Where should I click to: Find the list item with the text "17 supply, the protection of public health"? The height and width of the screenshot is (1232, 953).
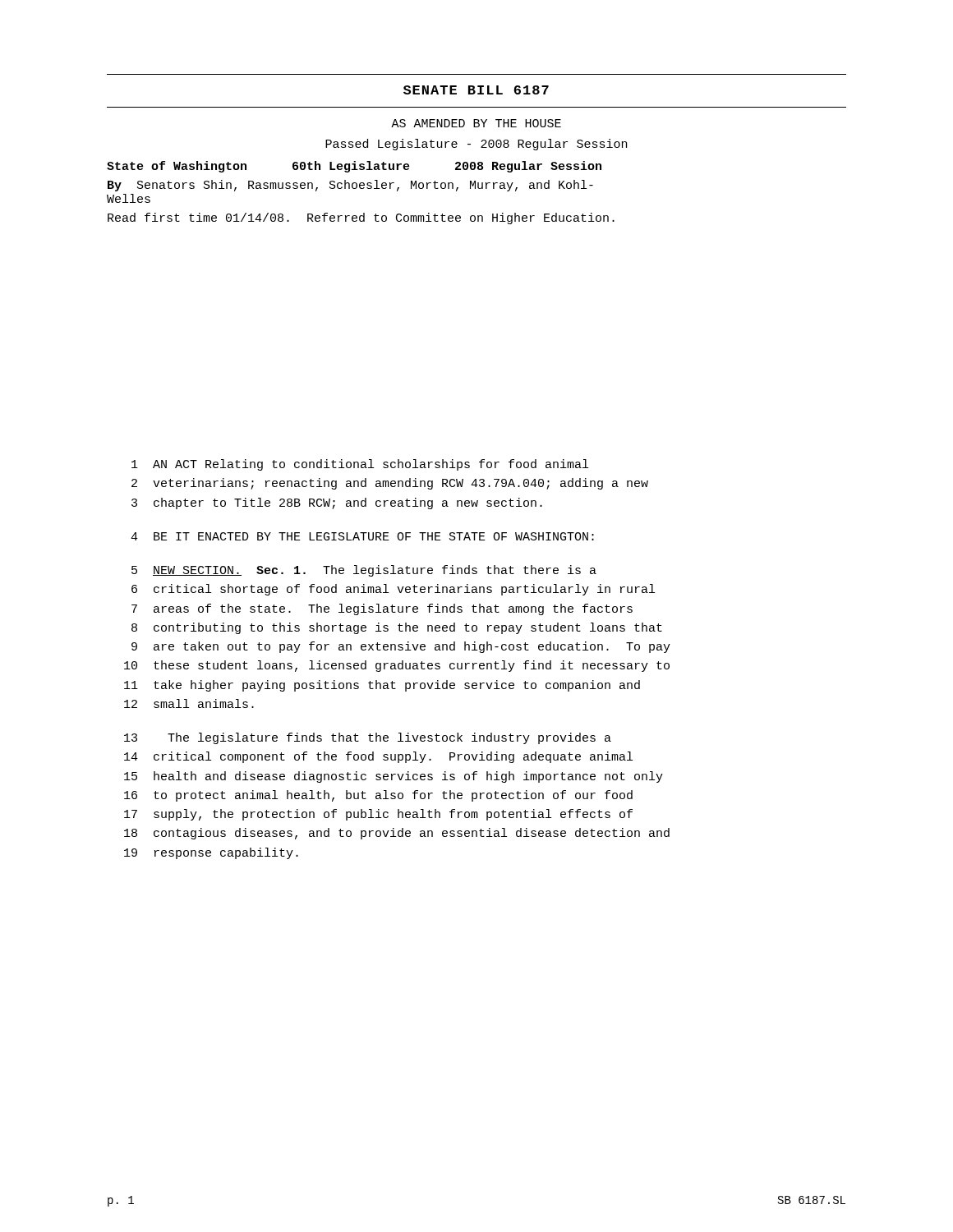pos(476,815)
